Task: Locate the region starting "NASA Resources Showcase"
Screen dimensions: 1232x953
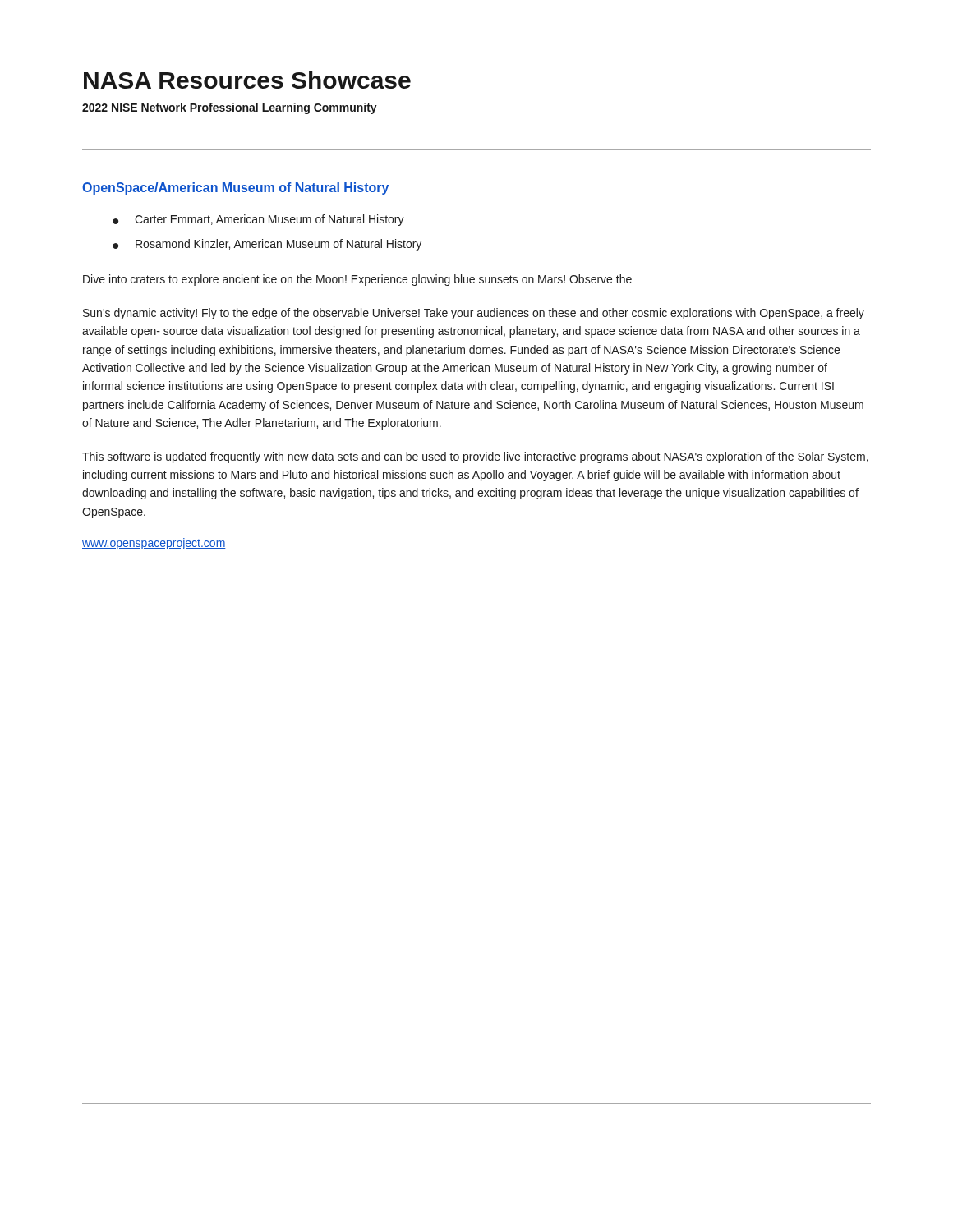Action: coord(247,80)
